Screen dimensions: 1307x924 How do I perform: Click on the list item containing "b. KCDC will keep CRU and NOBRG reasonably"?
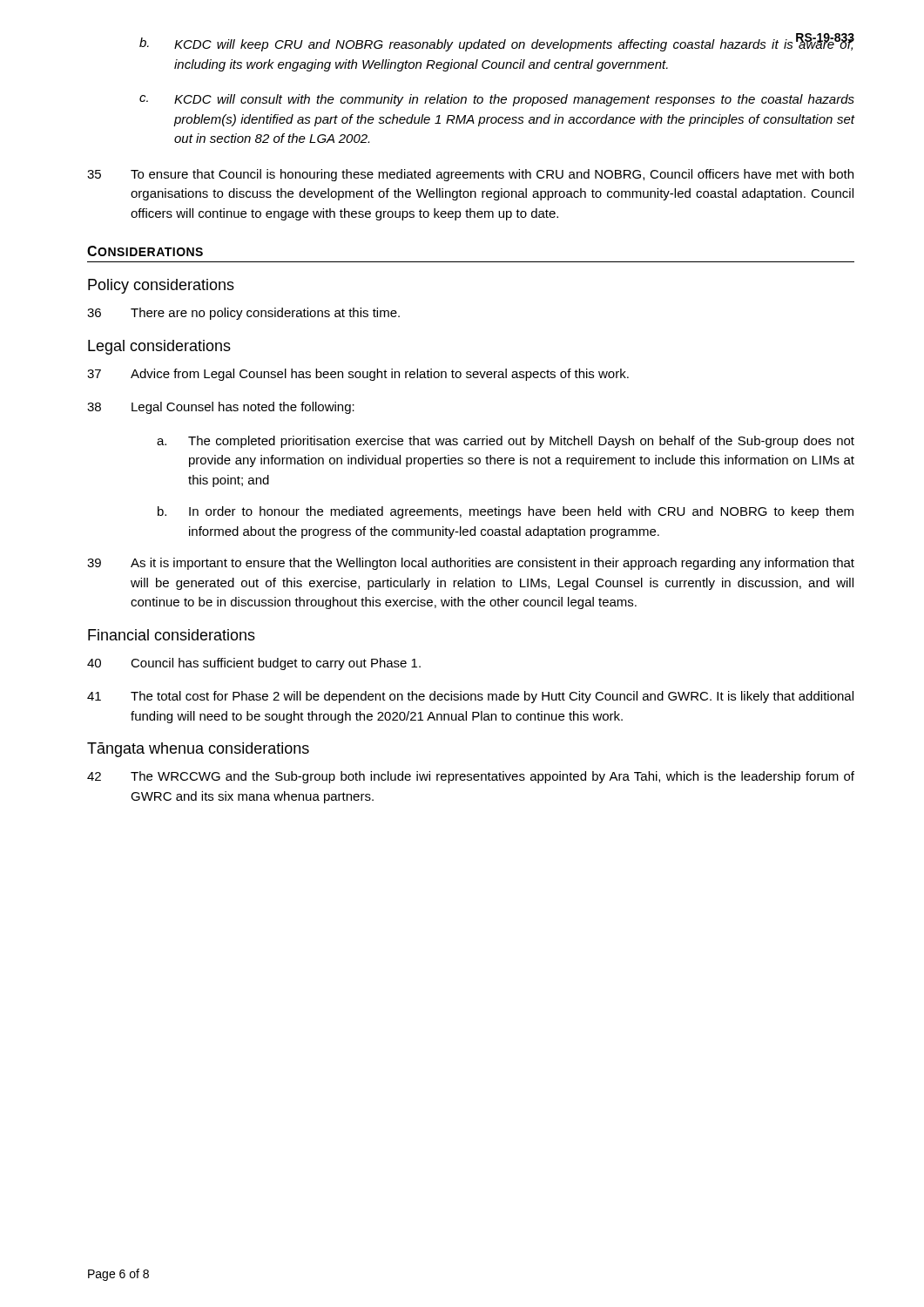(x=497, y=55)
